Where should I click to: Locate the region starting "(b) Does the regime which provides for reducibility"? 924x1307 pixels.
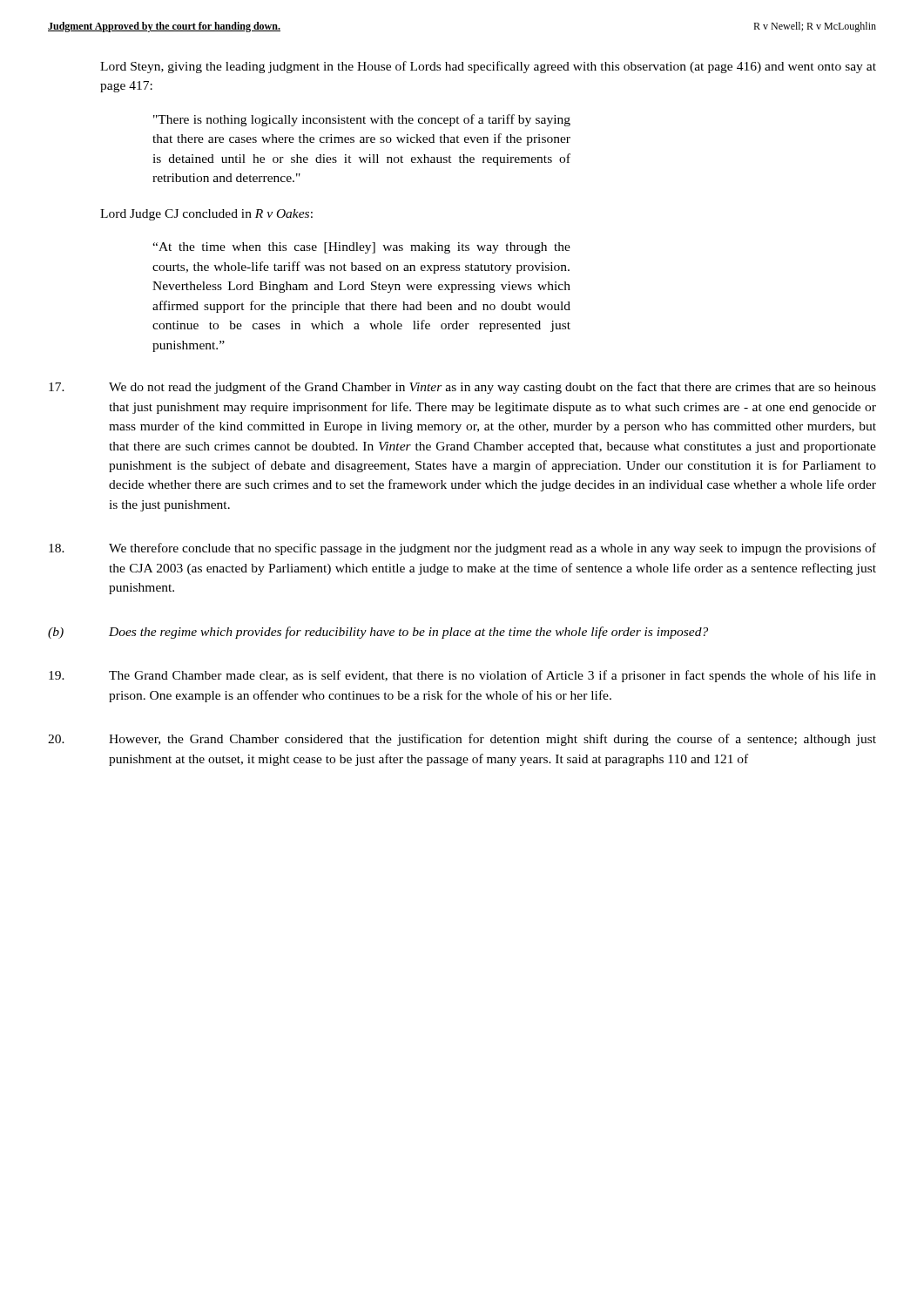tap(462, 632)
